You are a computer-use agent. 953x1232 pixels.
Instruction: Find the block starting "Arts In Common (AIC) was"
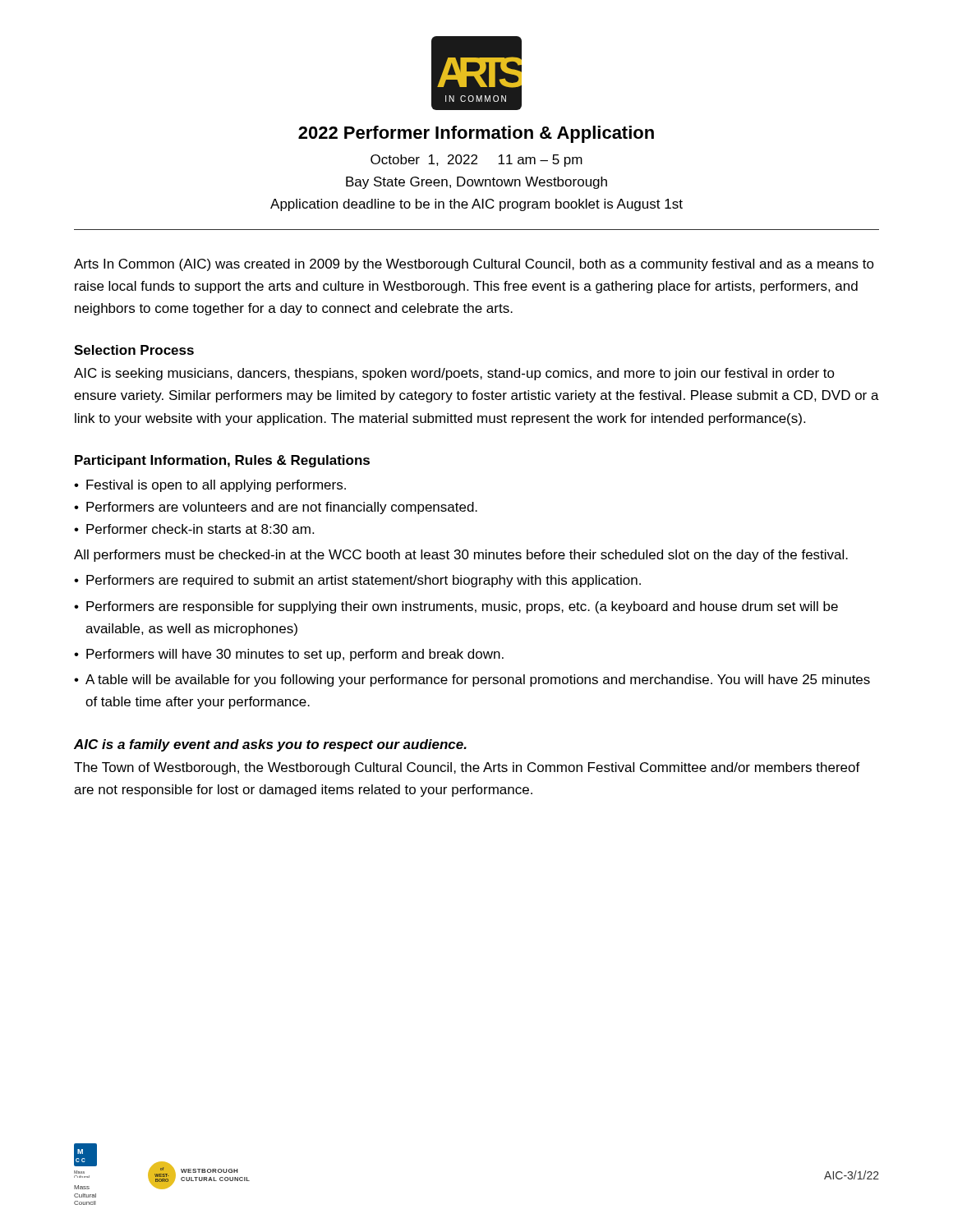point(474,286)
